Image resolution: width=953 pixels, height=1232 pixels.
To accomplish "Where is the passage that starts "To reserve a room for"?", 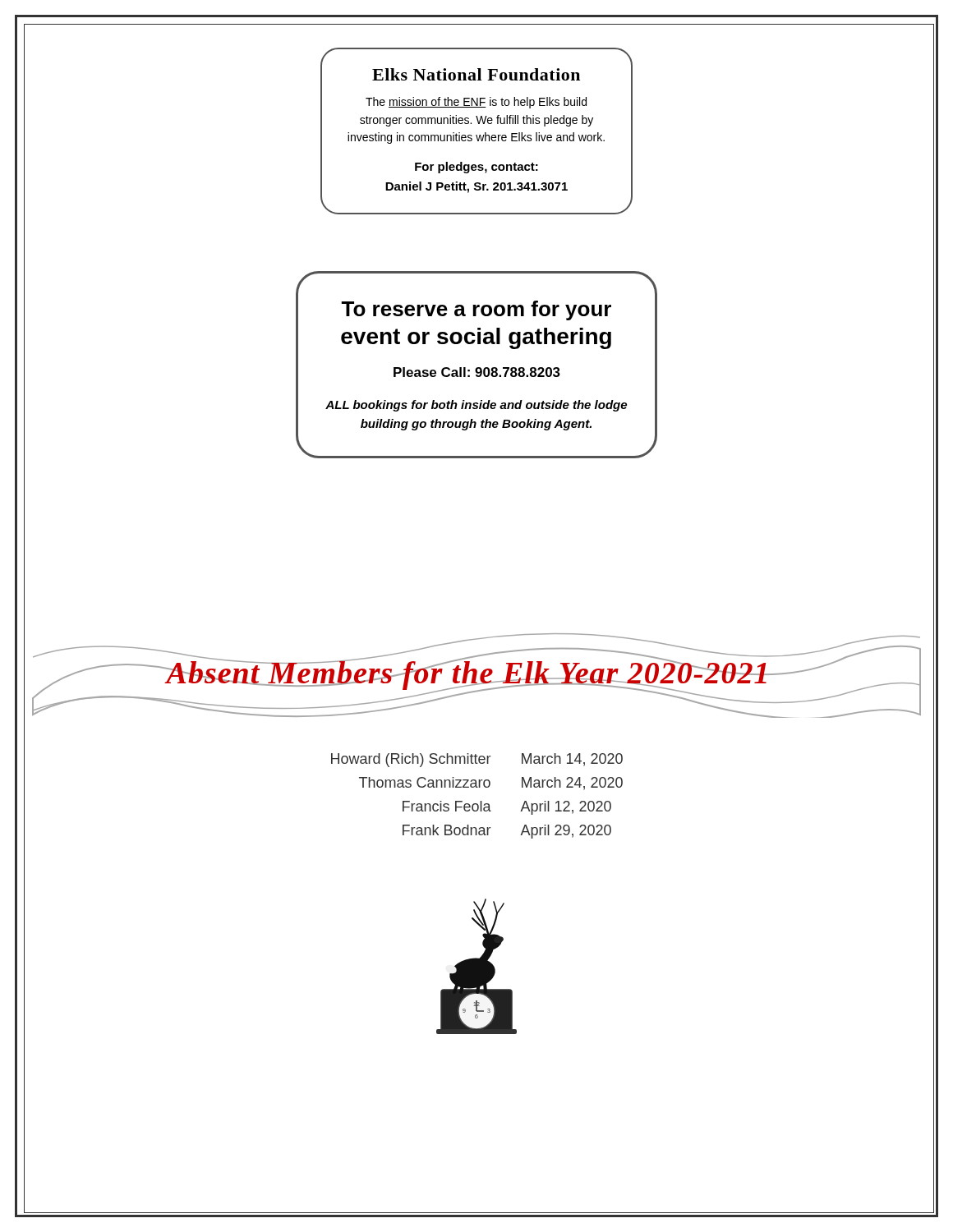I will tap(476, 365).
